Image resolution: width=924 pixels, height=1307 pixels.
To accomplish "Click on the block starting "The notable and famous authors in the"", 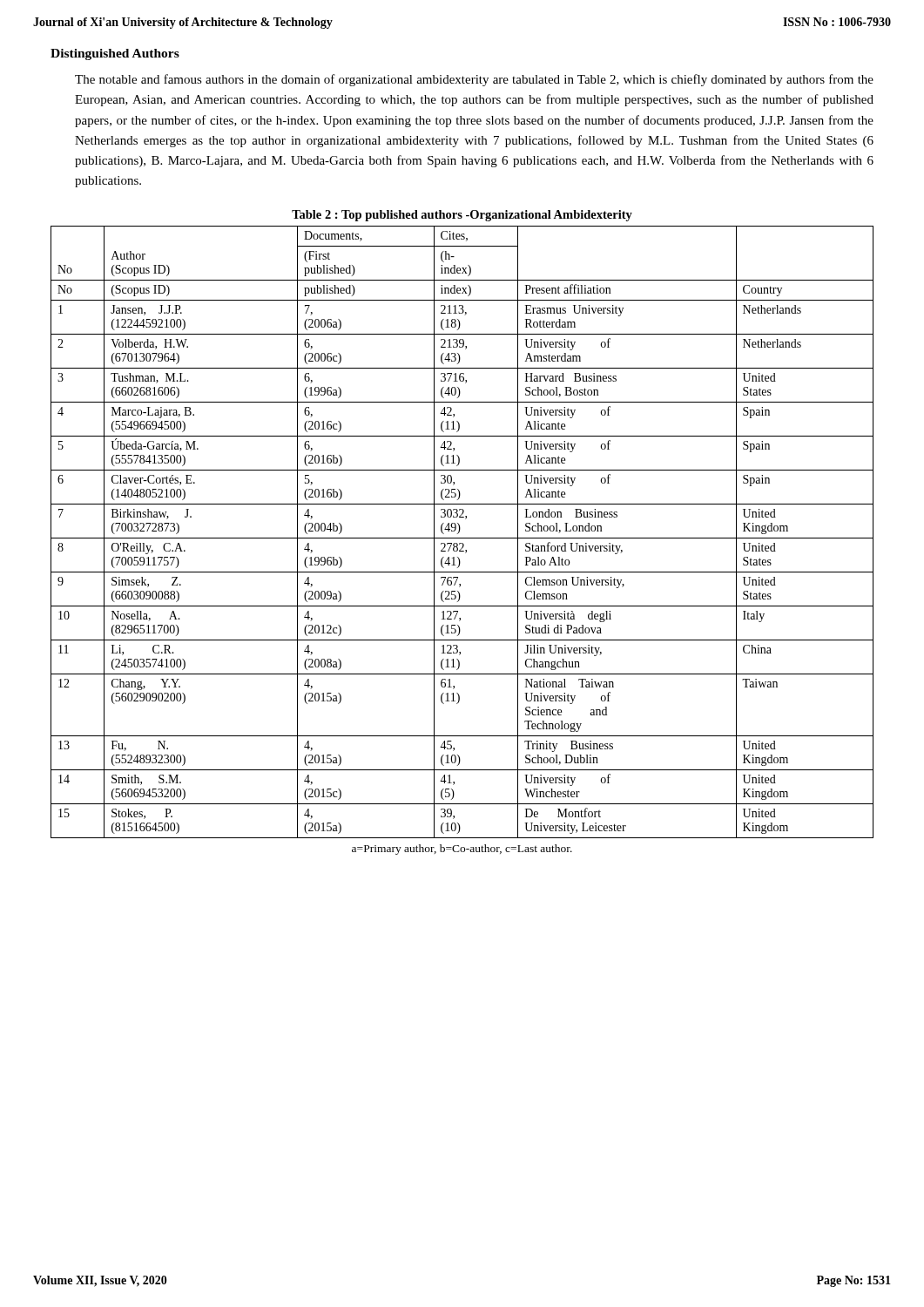I will 474,130.
